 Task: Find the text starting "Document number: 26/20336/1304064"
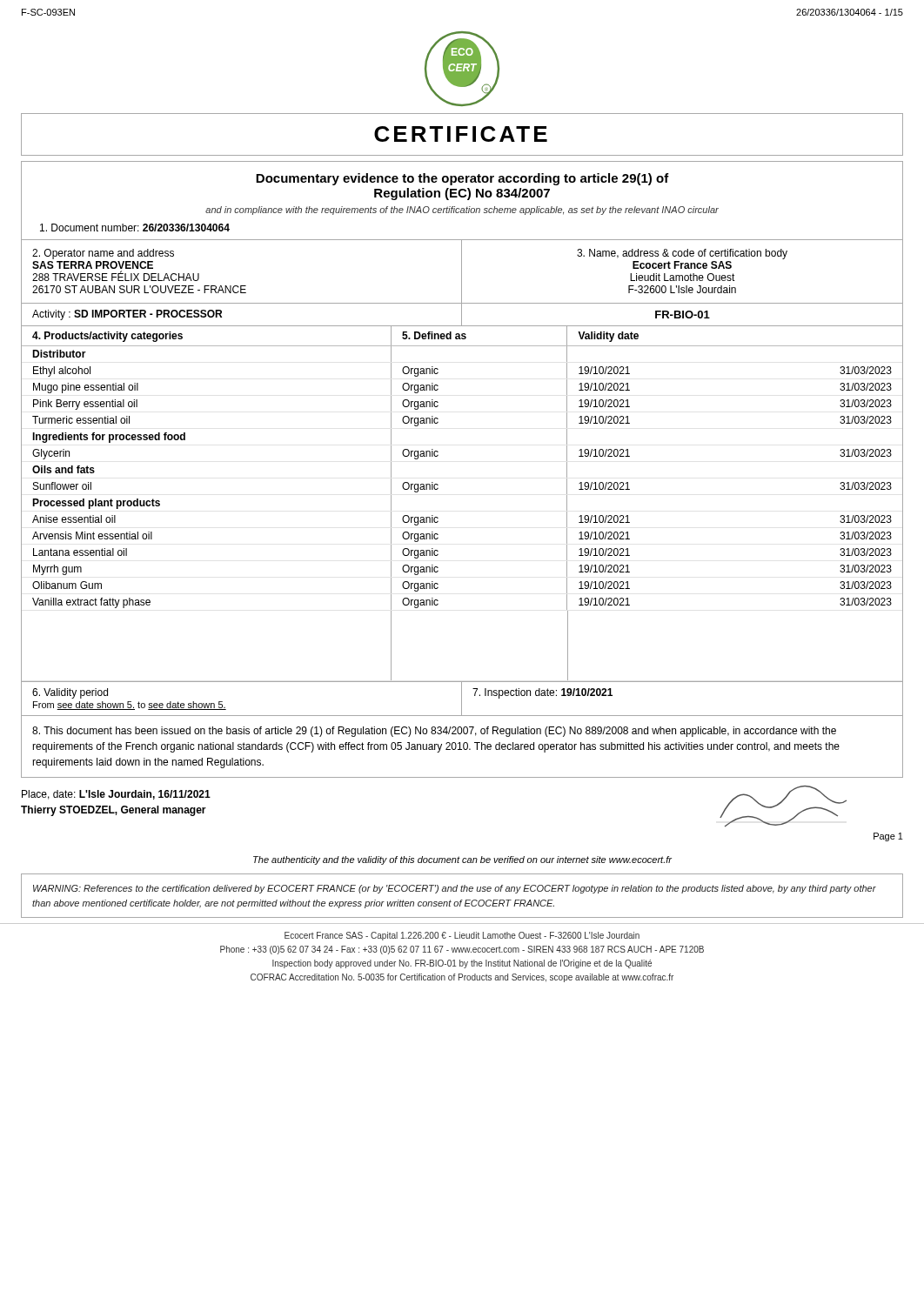click(134, 228)
